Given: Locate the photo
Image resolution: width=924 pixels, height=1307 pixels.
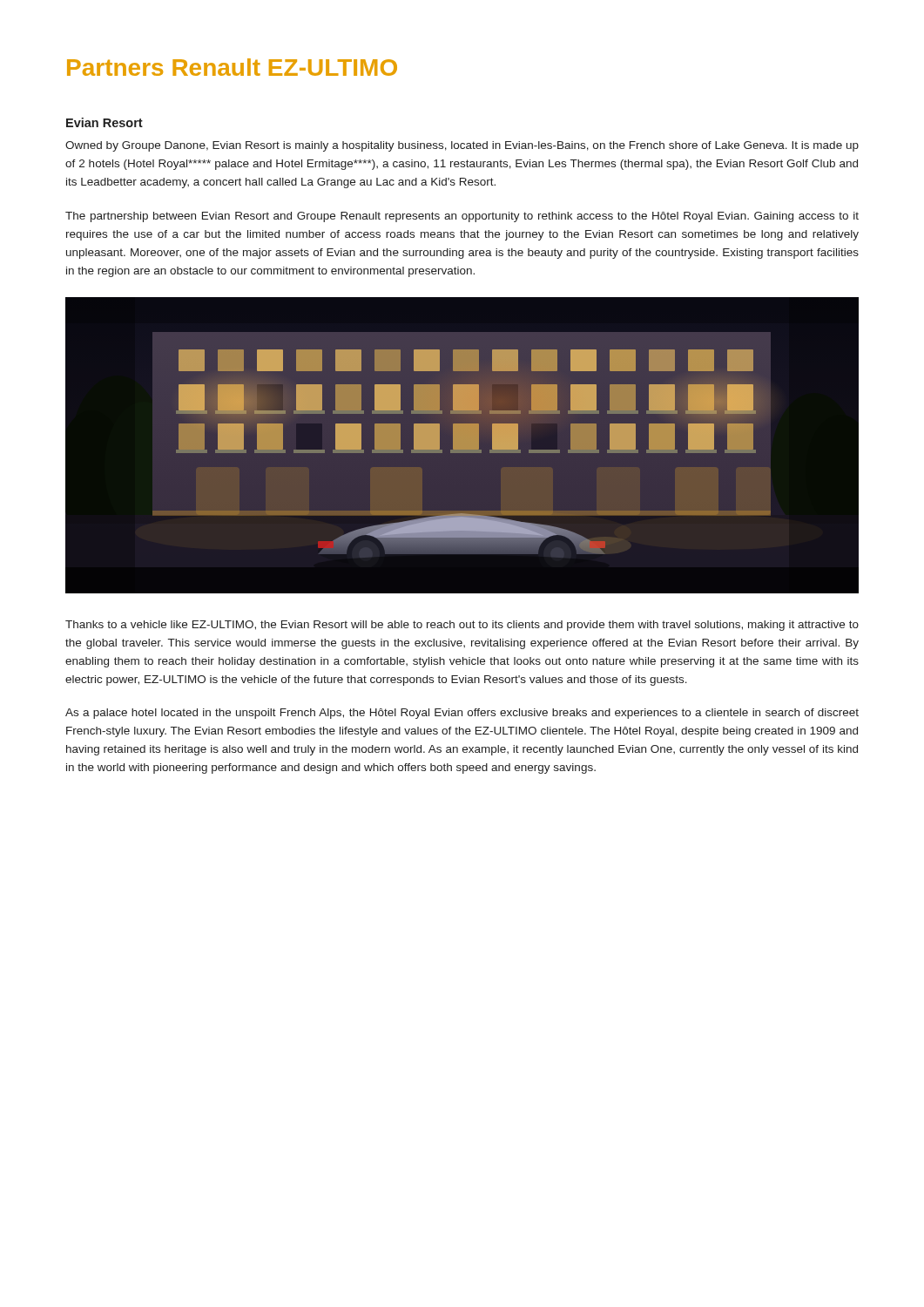Looking at the screenshot, I should pos(462,447).
